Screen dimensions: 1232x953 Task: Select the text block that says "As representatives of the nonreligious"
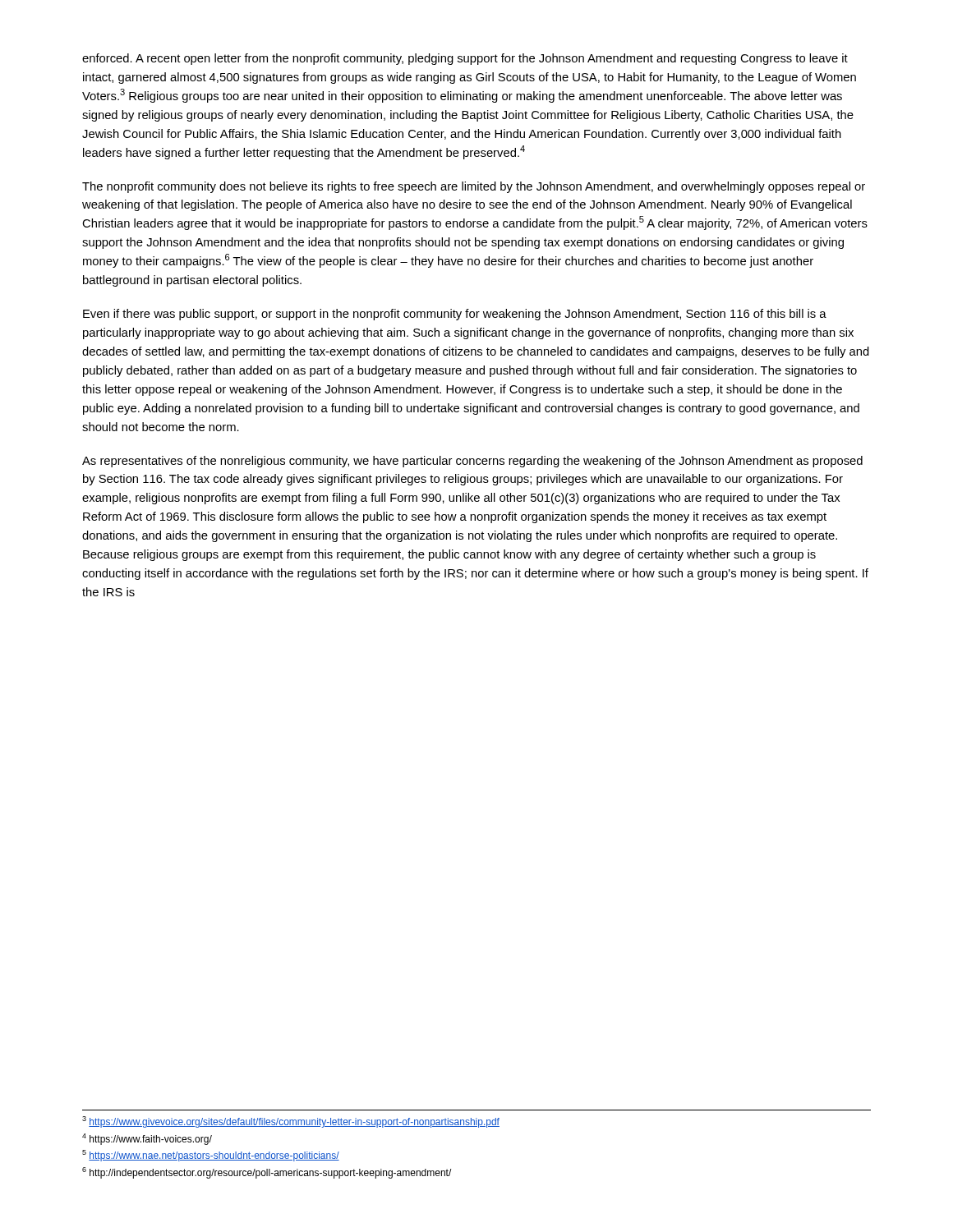tap(475, 526)
